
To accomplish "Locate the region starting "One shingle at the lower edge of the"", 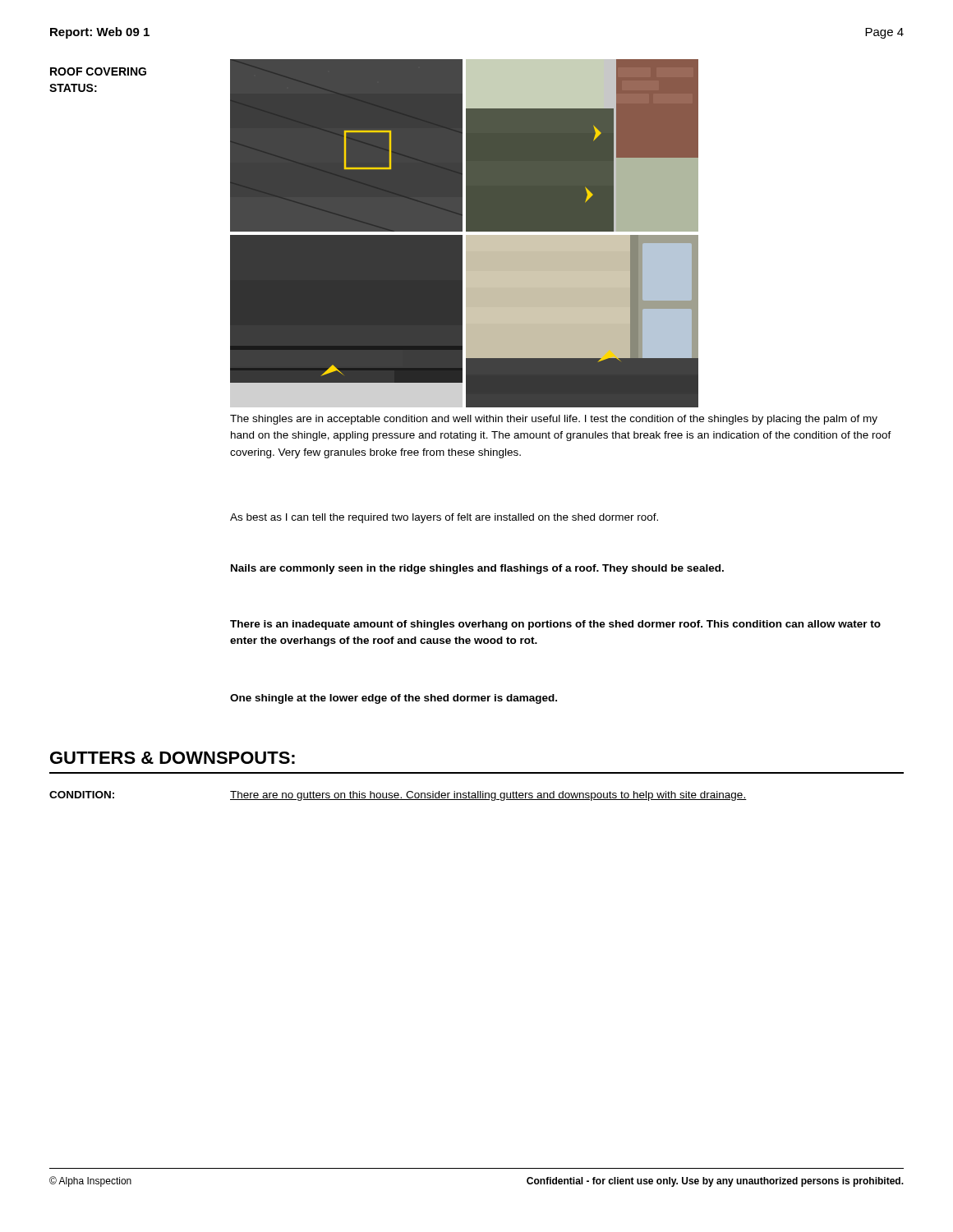I will click(x=394, y=698).
